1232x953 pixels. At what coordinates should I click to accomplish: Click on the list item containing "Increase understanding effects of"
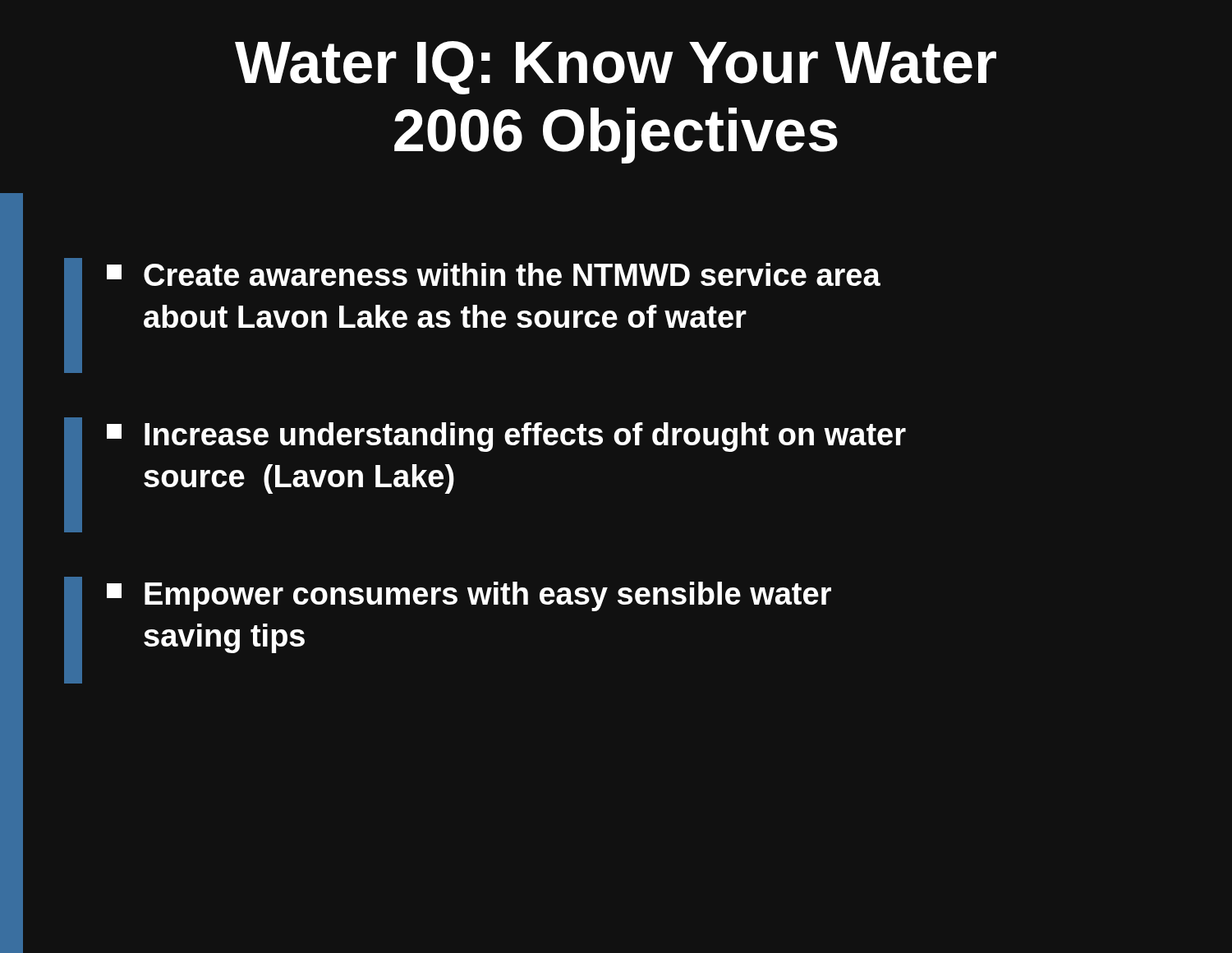click(623, 473)
